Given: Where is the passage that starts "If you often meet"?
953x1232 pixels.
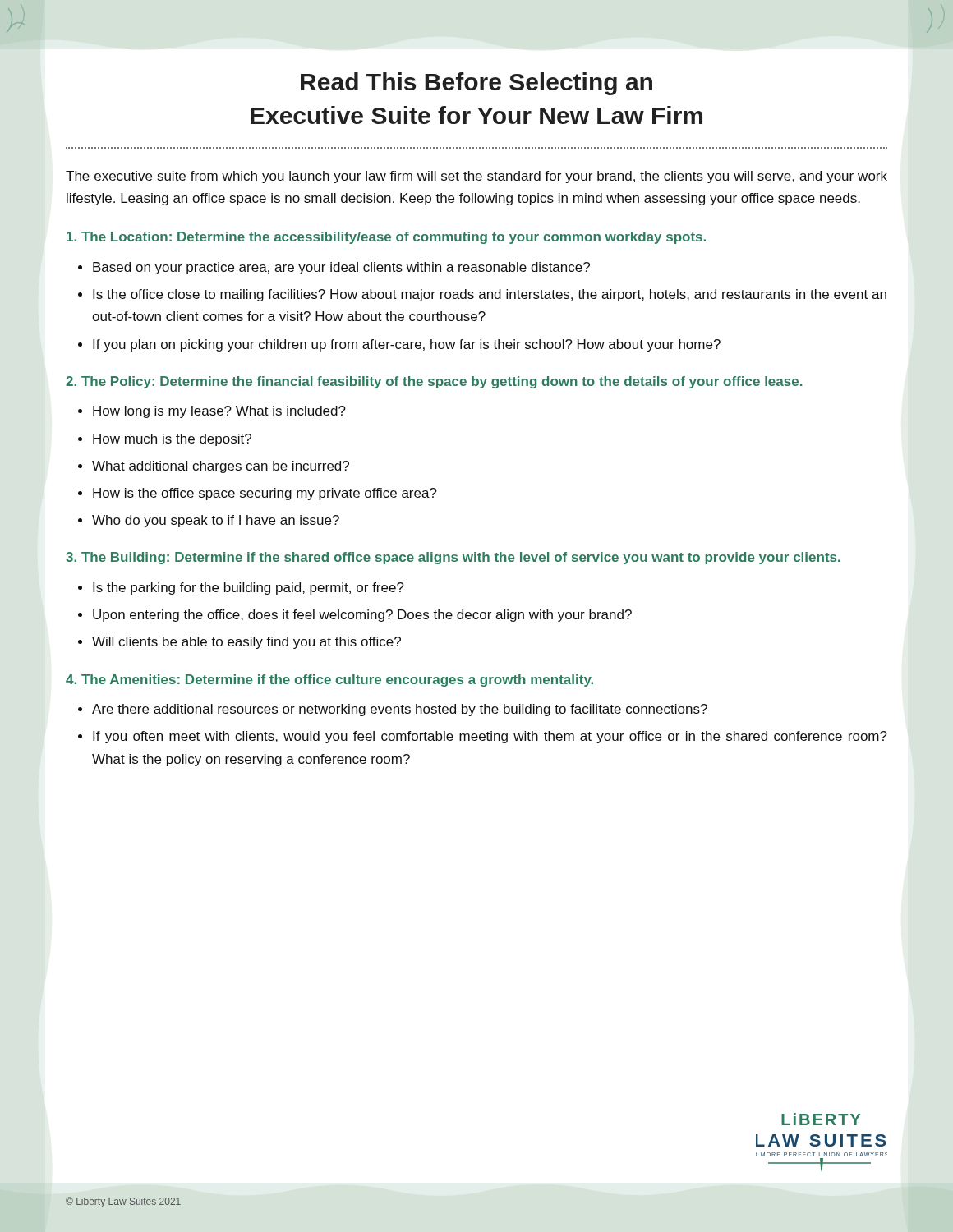Looking at the screenshot, I should [x=490, y=748].
